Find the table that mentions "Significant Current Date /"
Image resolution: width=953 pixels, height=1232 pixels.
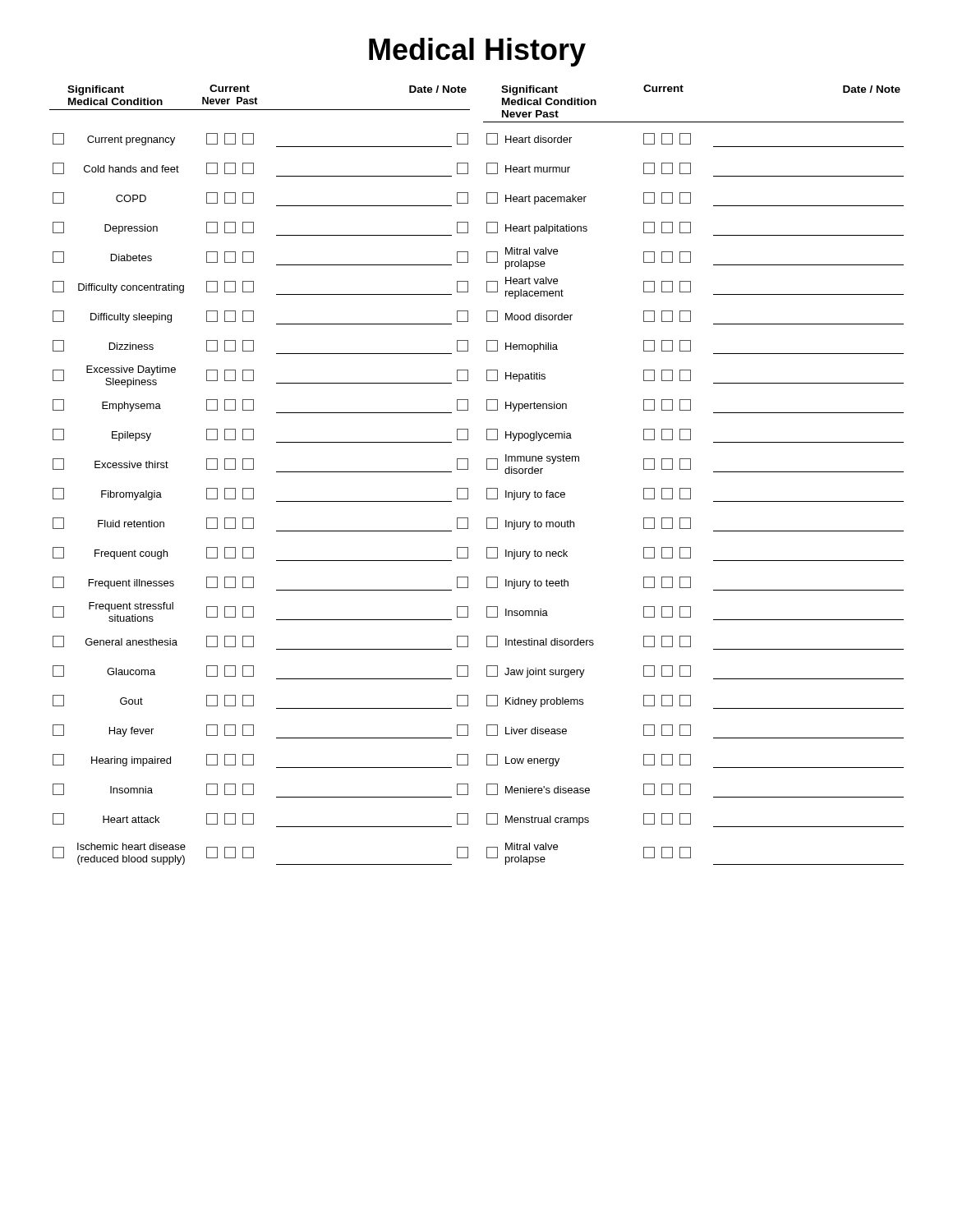pos(476,477)
